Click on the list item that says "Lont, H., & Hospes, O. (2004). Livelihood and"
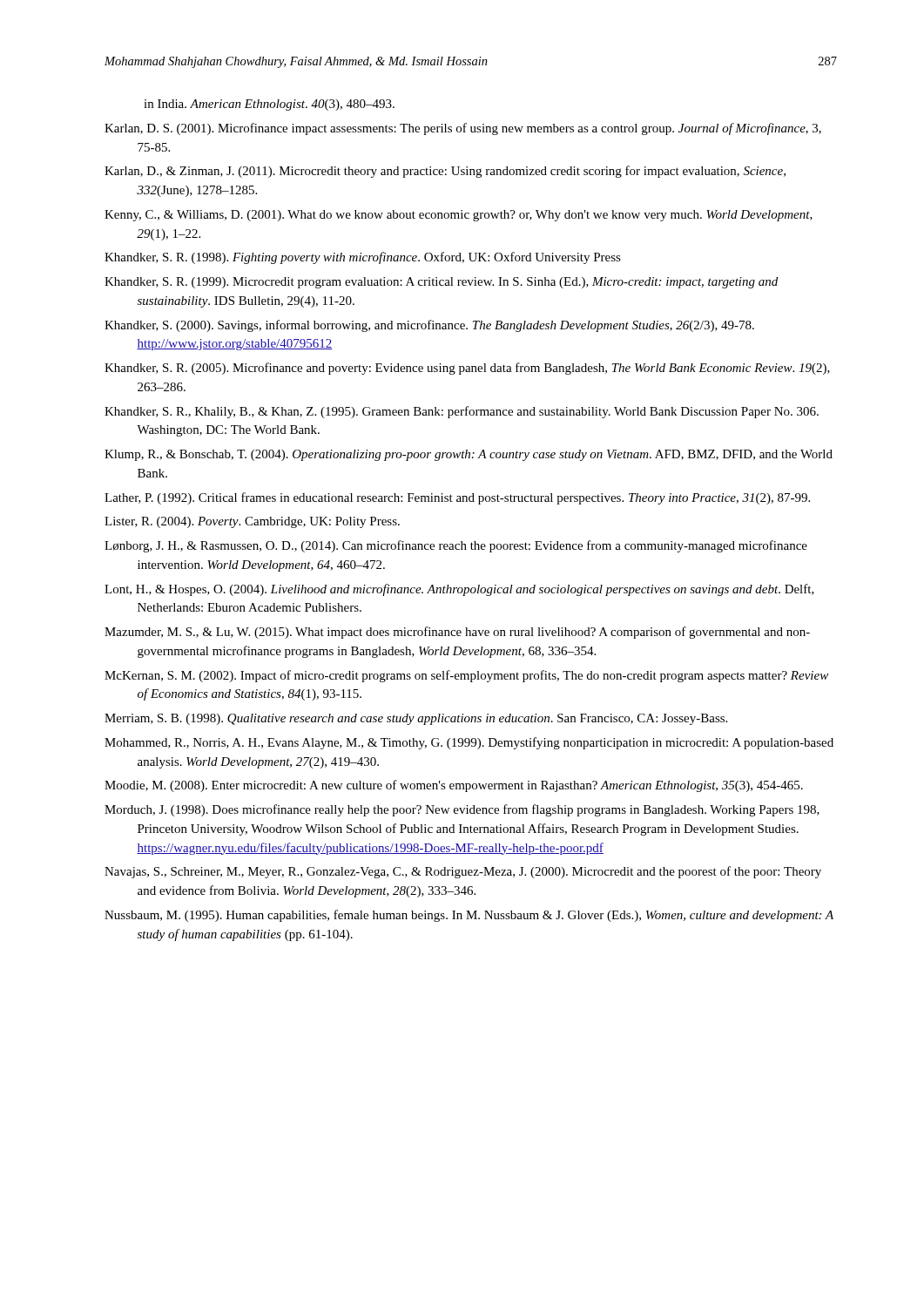Viewport: 924px width, 1307px height. coord(459,598)
